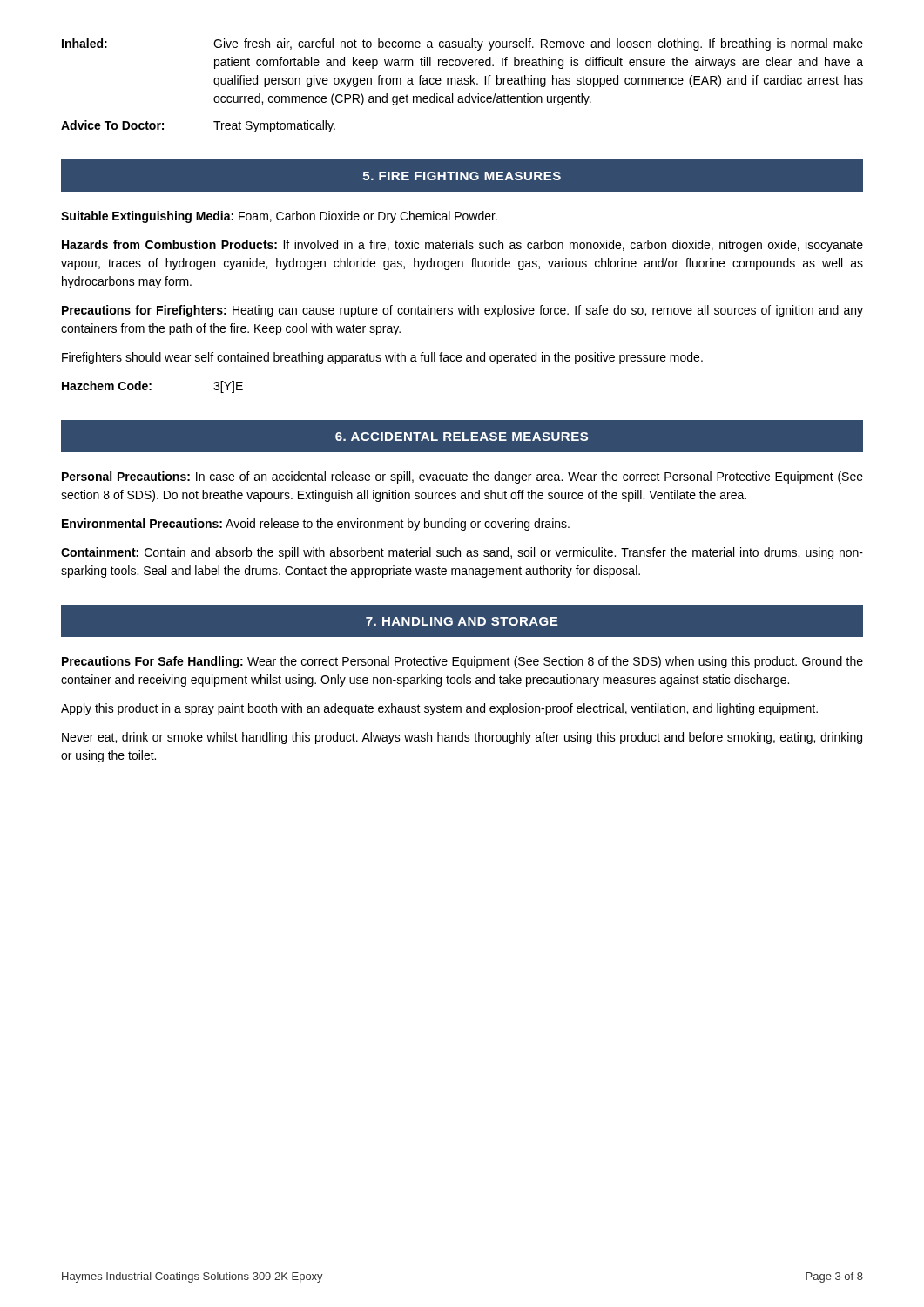The width and height of the screenshot is (924, 1307).
Task: Point to the text starting "Suitable Extinguishing Media: Foam,"
Action: [x=279, y=216]
